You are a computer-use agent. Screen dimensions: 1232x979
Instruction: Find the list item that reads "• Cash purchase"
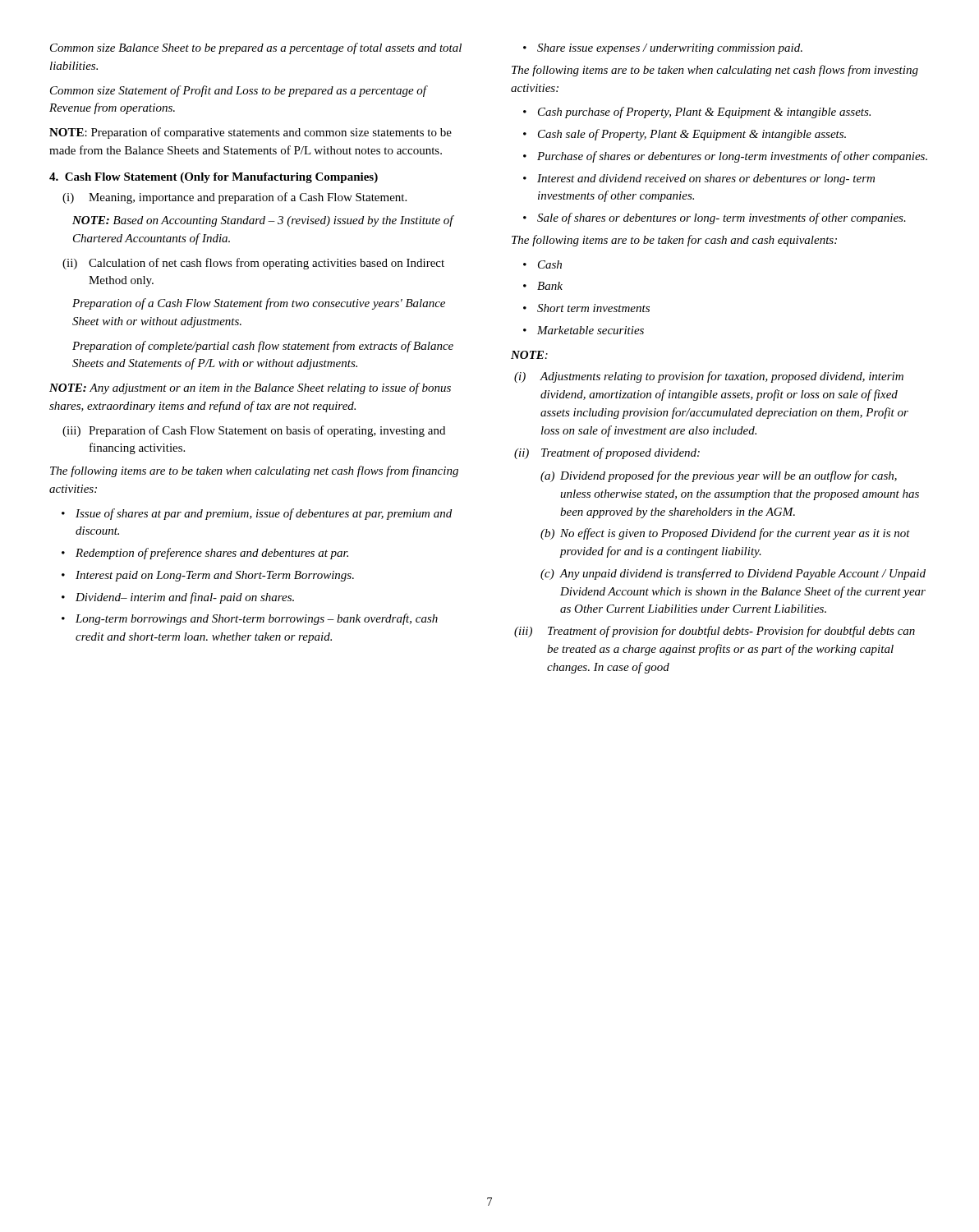[x=726, y=113]
